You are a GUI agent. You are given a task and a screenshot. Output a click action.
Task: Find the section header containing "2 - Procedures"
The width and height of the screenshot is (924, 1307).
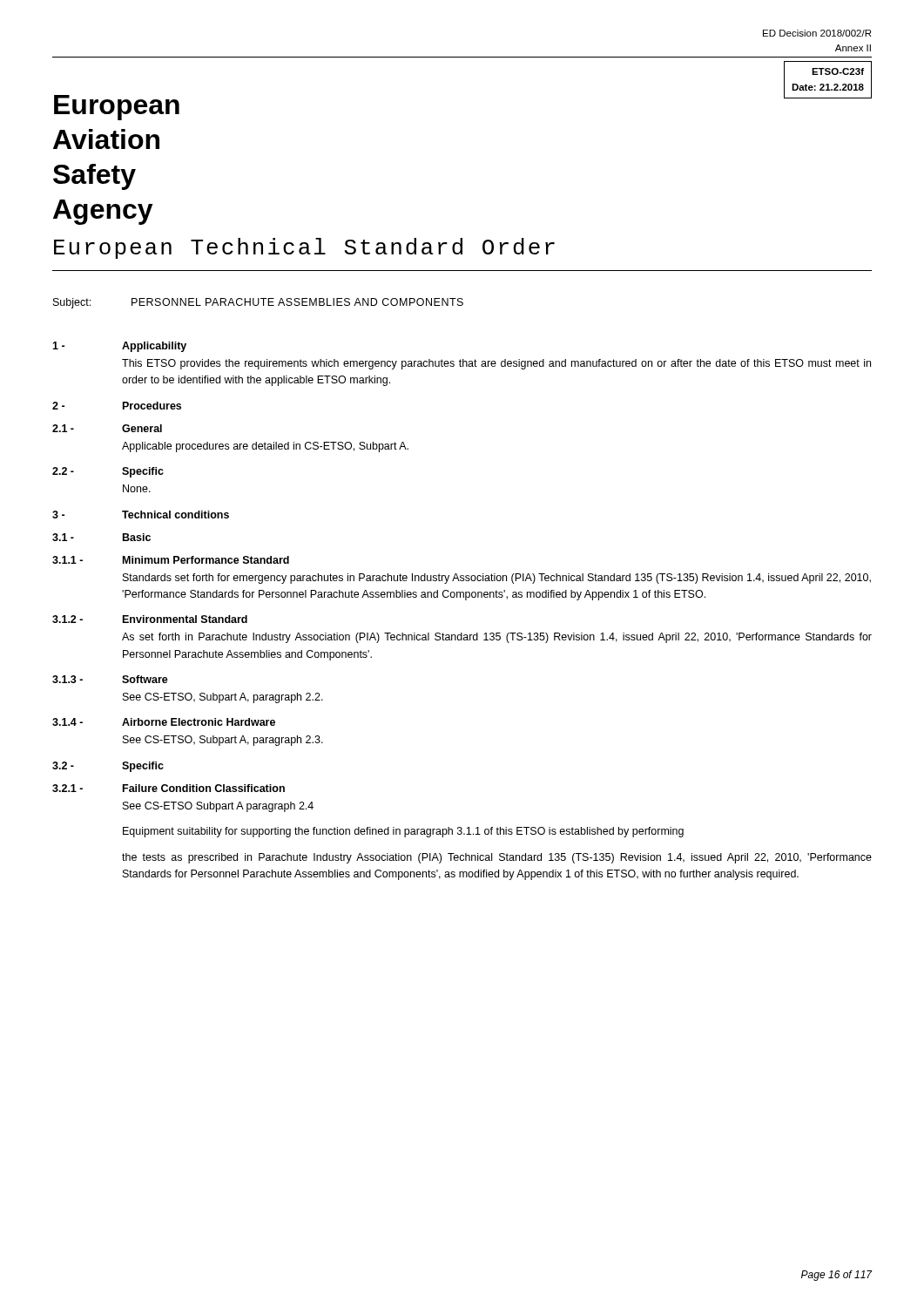(x=117, y=406)
